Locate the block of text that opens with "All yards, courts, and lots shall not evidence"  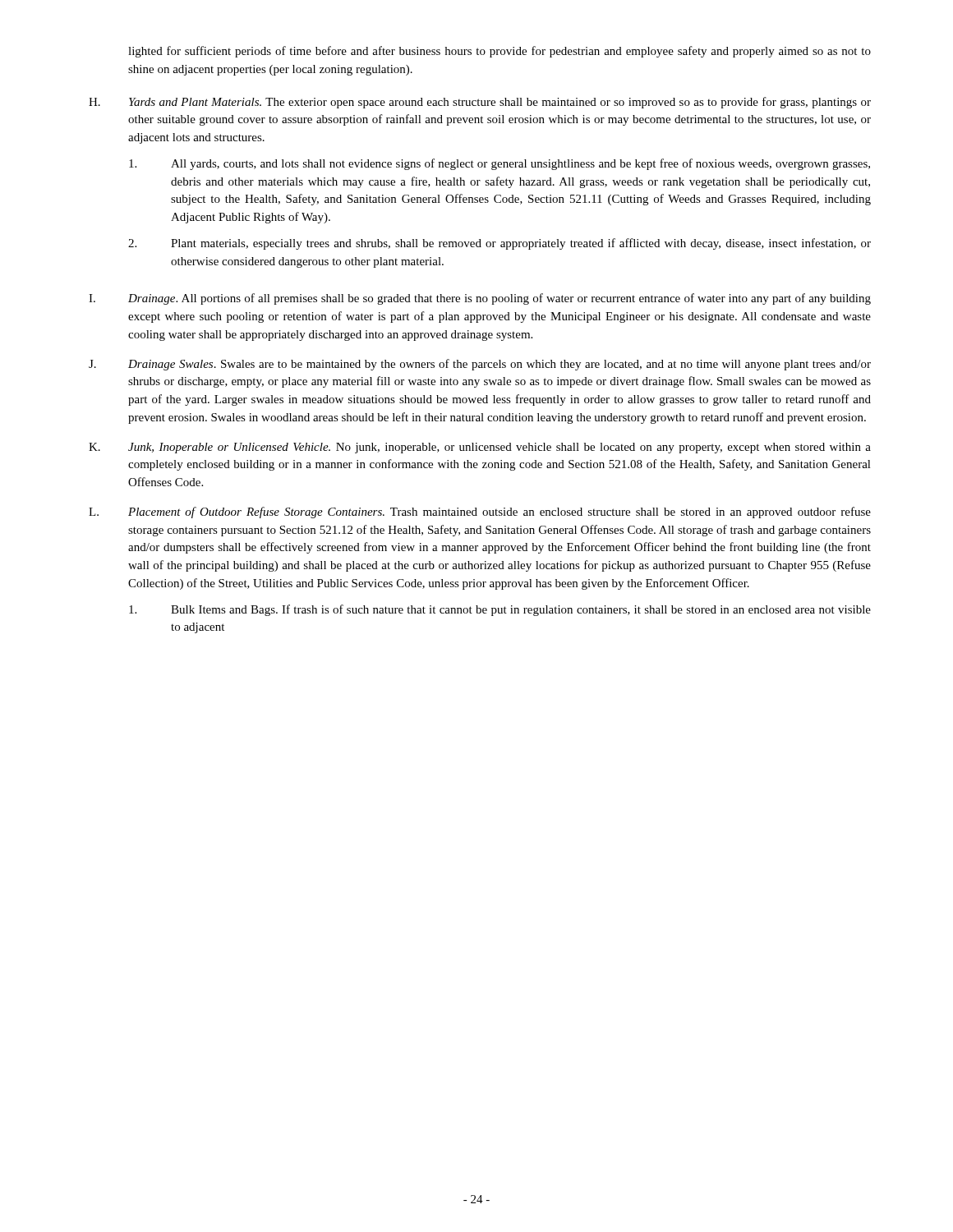pos(500,191)
